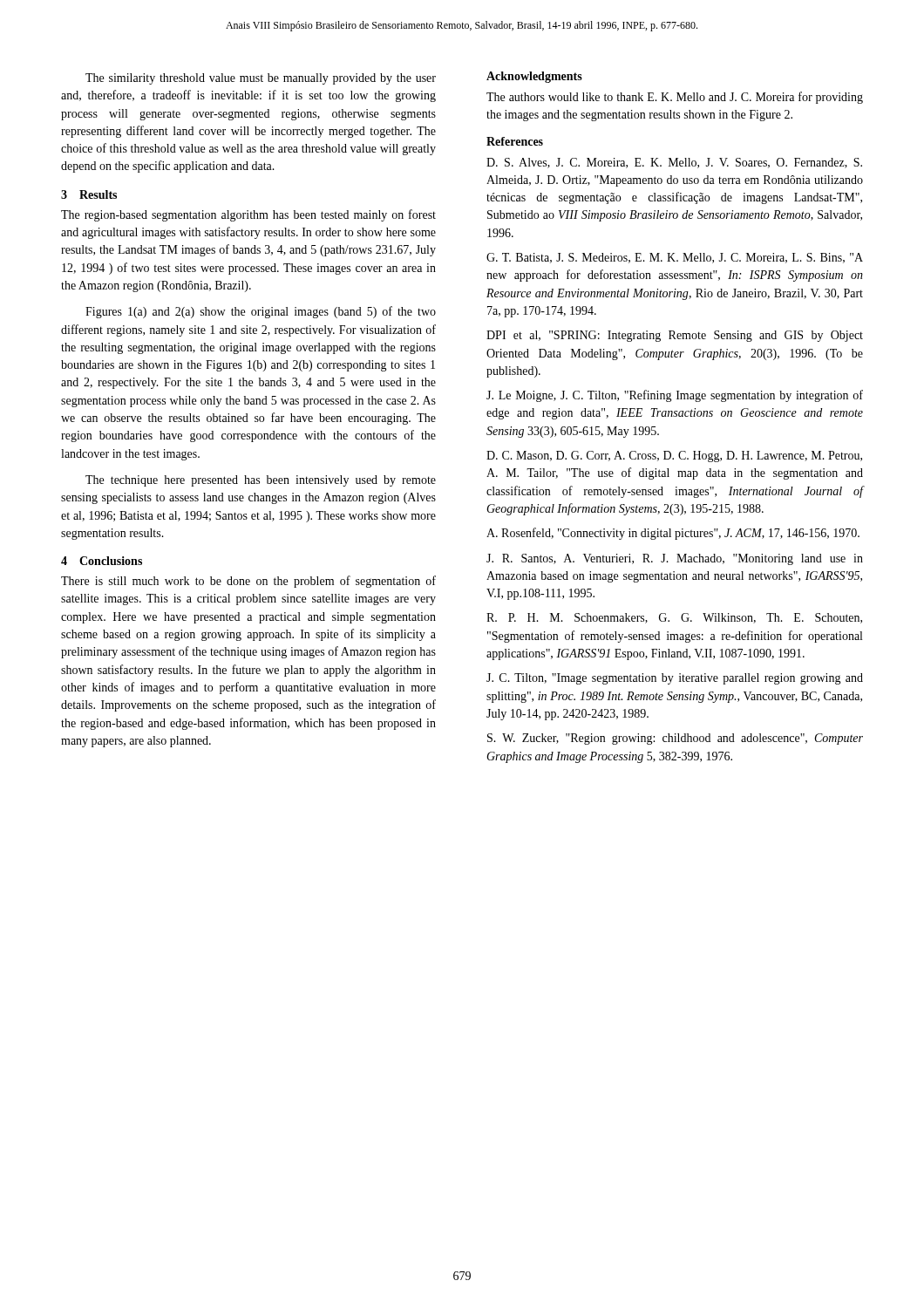Image resolution: width=924 pixels, height=1308 pixels.
Task: Where is the passage that starts "A. Rosenfeld, "Connectivity"?
Action: pos(673,533)
